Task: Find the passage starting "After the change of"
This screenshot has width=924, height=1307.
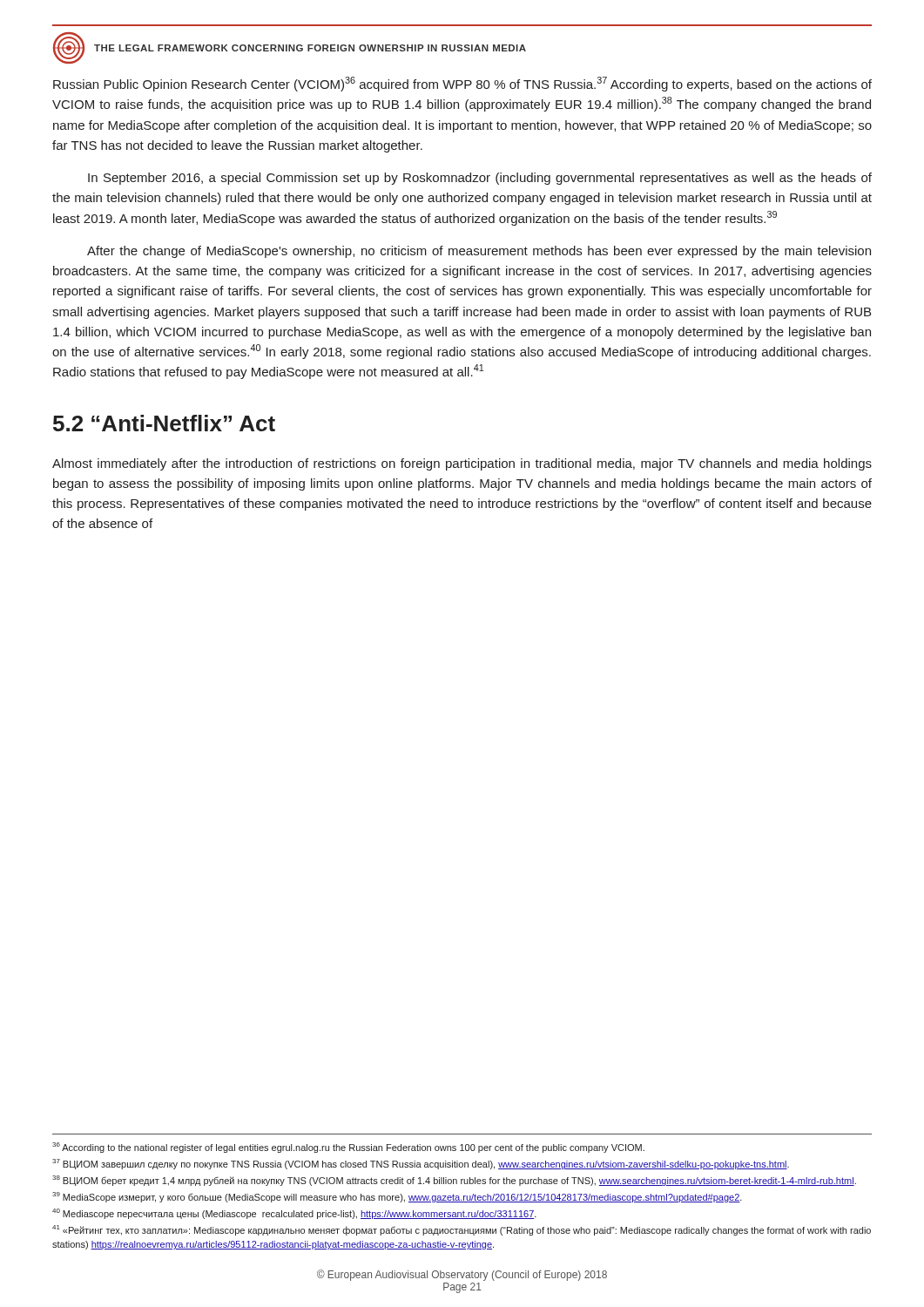Action: click(462, 311)
